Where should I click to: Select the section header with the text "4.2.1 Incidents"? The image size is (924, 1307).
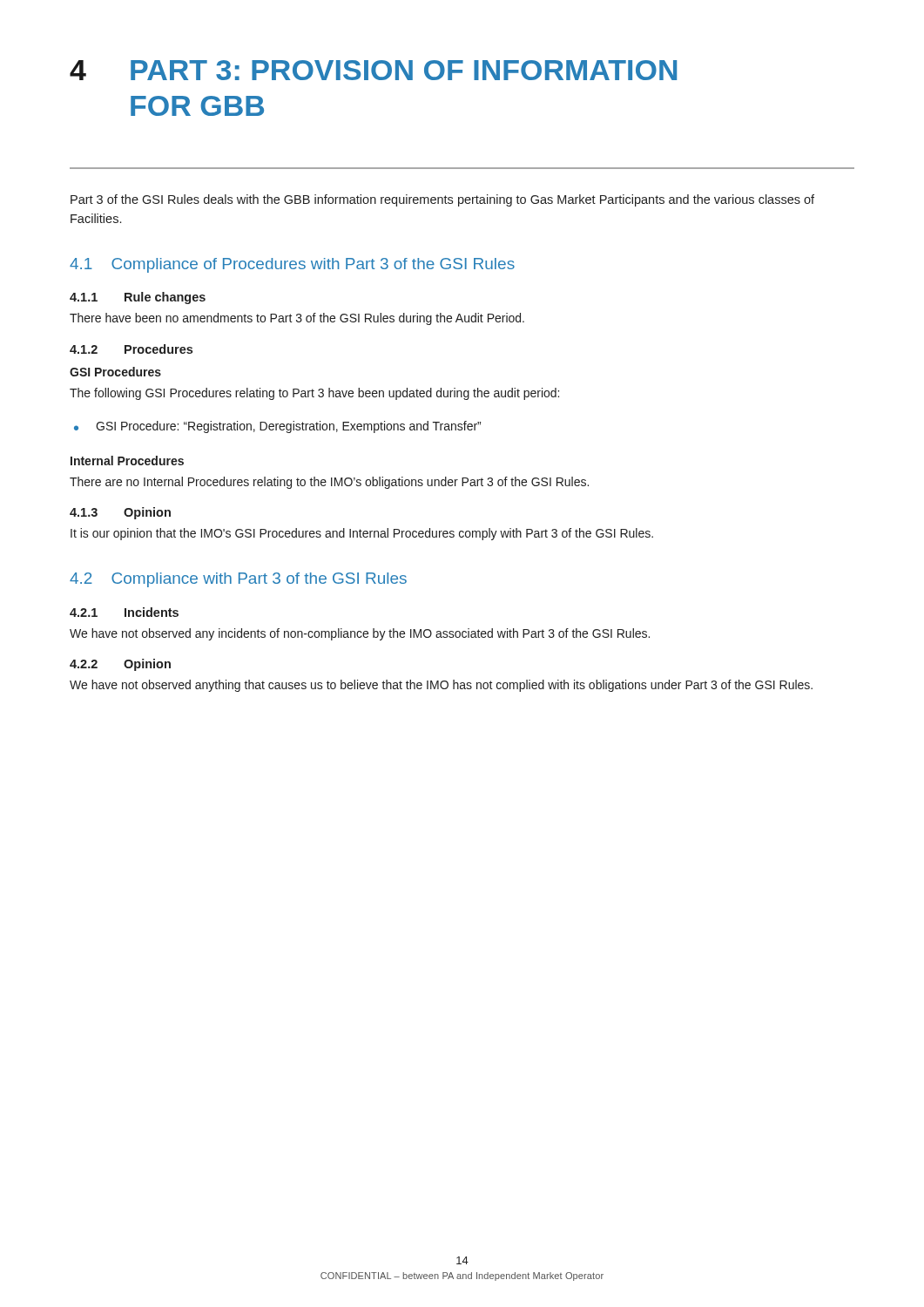tap(124, 612)
